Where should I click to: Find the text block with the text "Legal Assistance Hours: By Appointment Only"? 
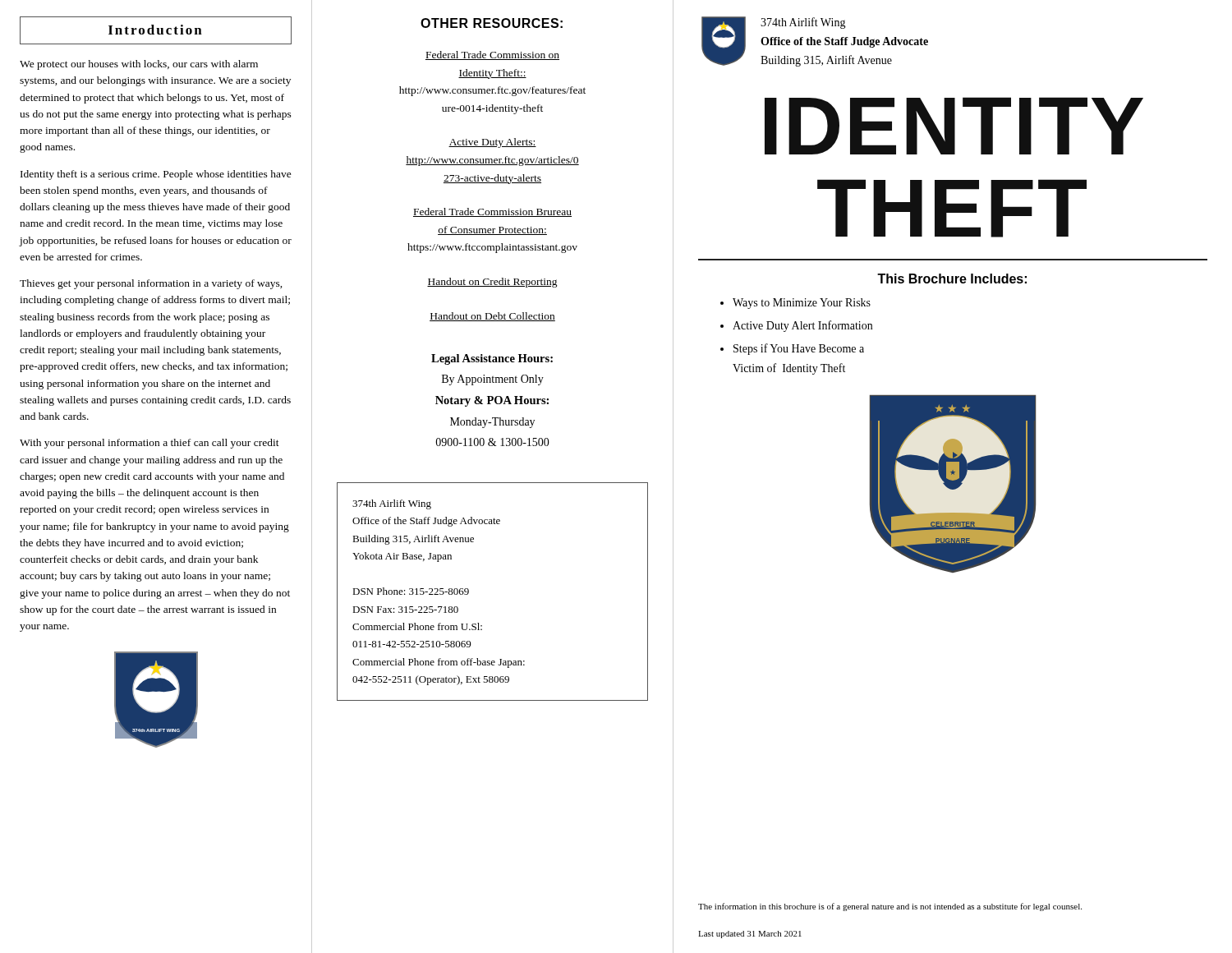coord(492,400)
